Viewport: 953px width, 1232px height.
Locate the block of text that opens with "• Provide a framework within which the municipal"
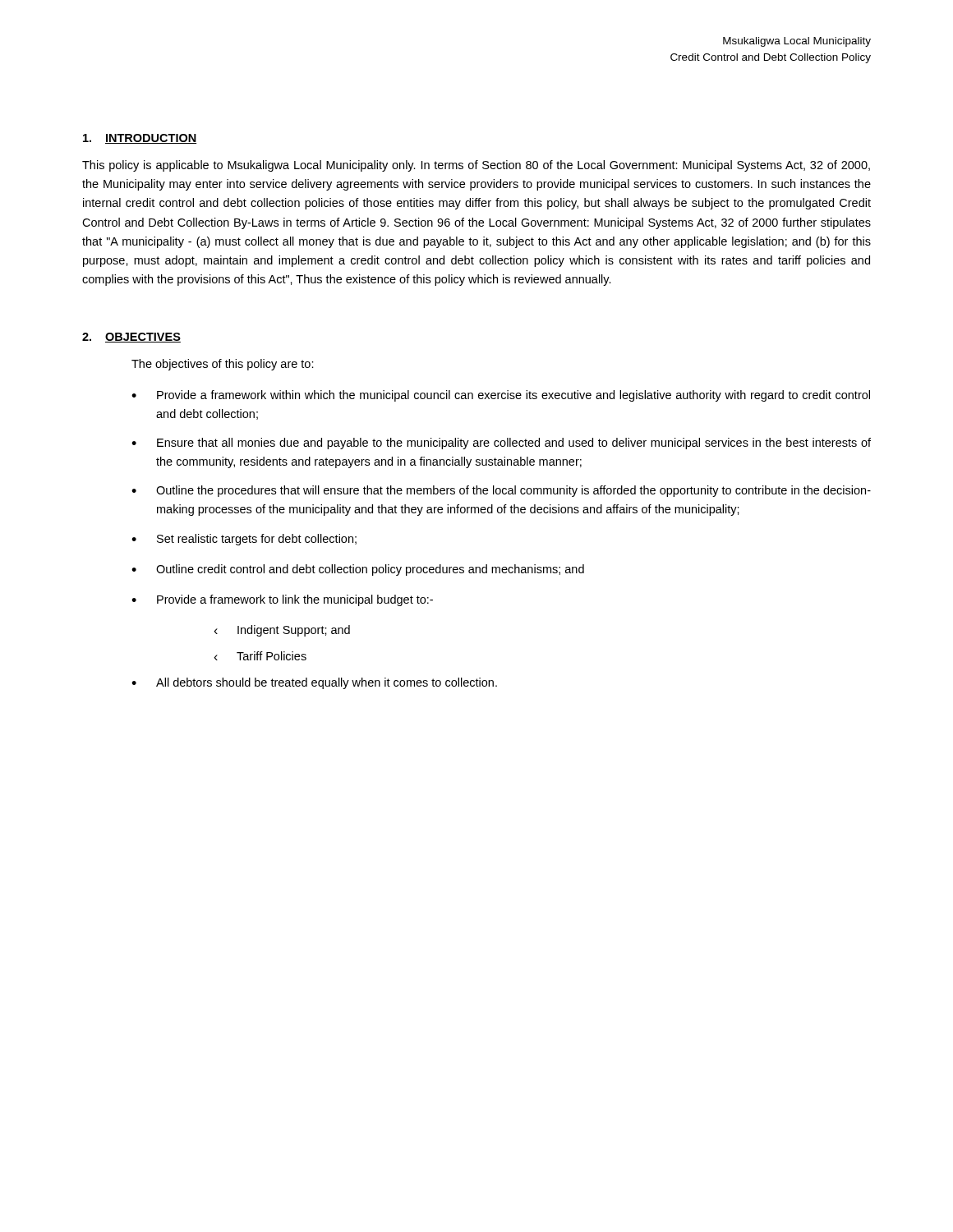(x=501, y=405)
